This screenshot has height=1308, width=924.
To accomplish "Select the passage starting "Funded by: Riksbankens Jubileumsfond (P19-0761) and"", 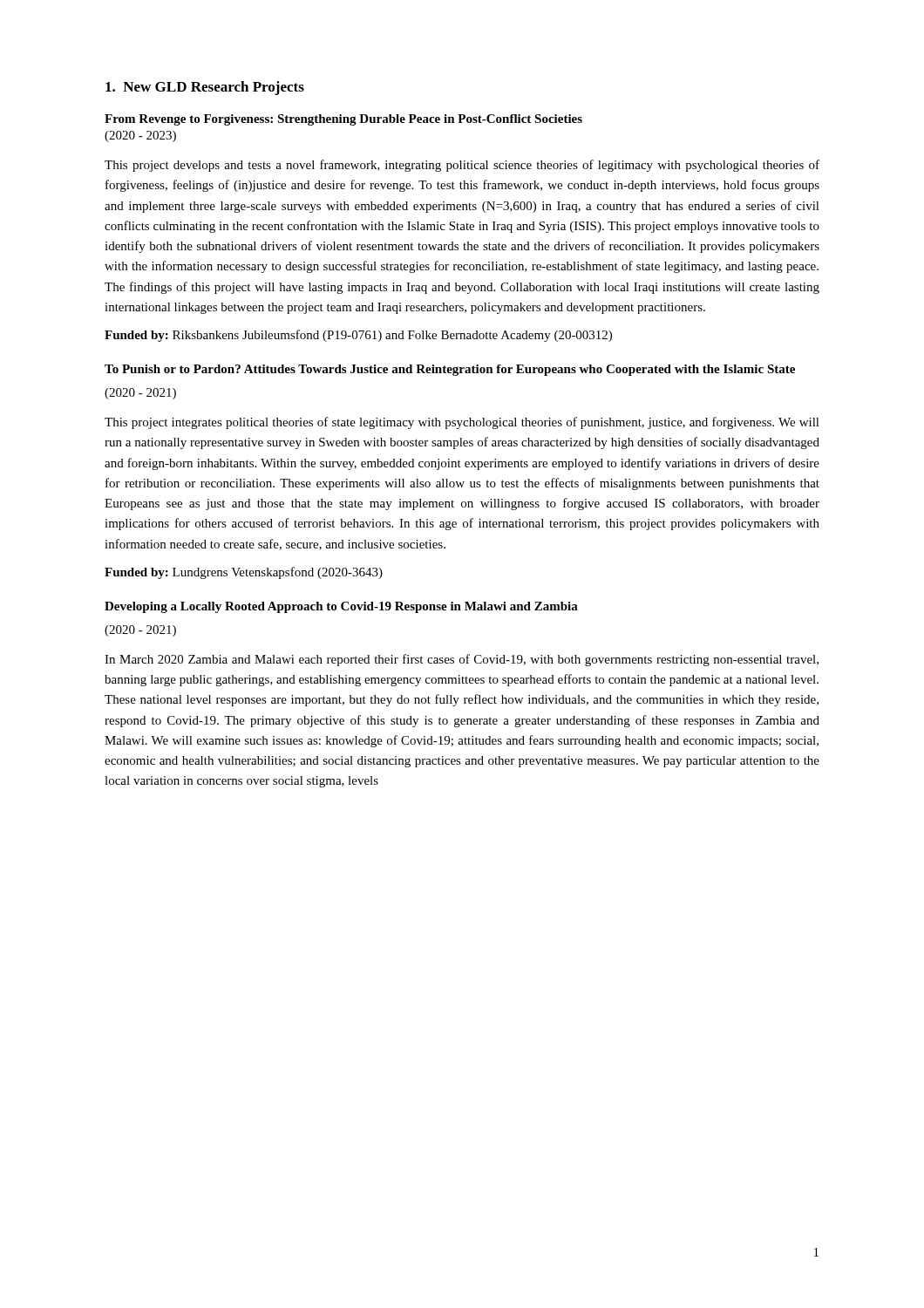I will coord(359,335).
